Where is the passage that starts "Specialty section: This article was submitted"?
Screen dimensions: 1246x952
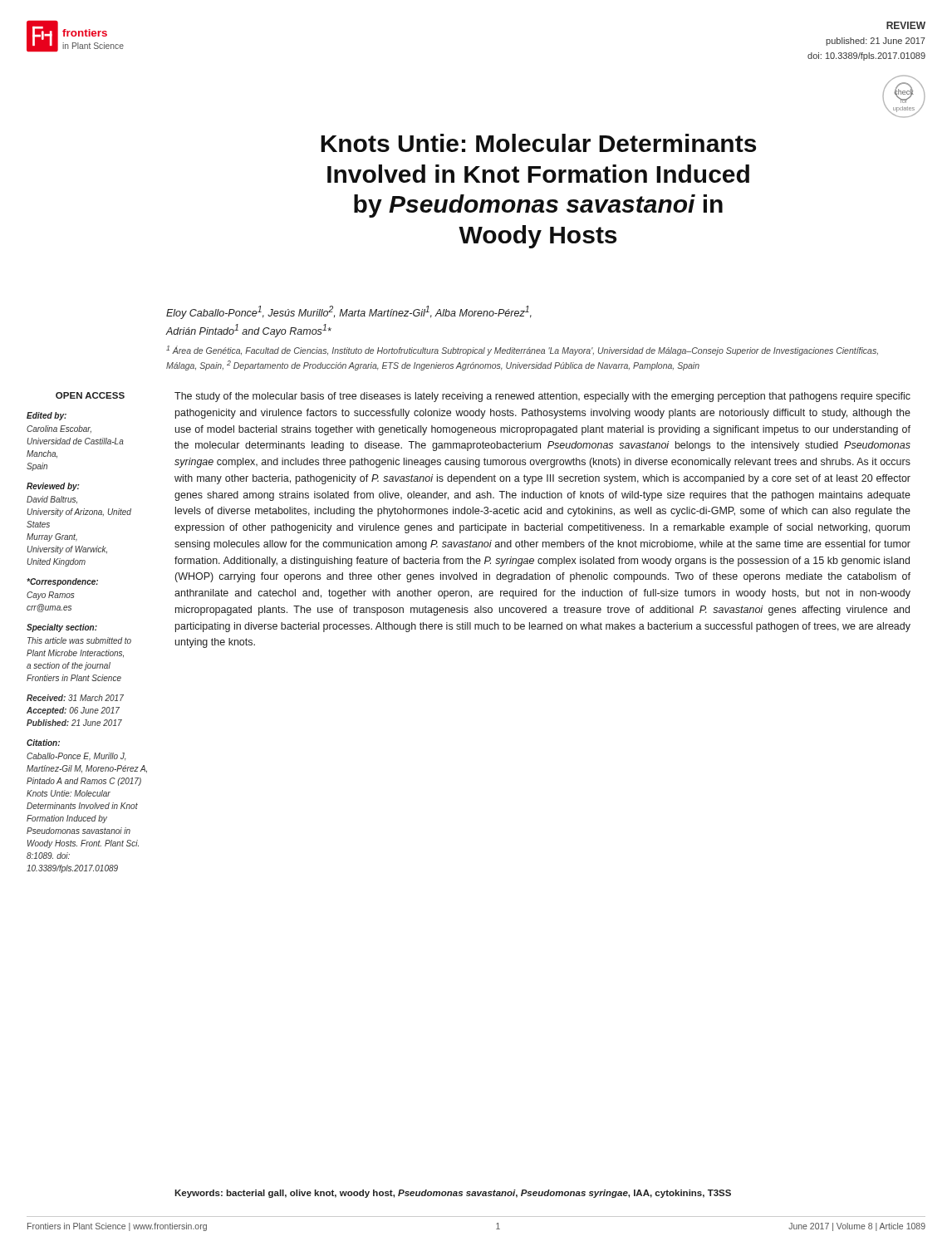click(90, 652)
